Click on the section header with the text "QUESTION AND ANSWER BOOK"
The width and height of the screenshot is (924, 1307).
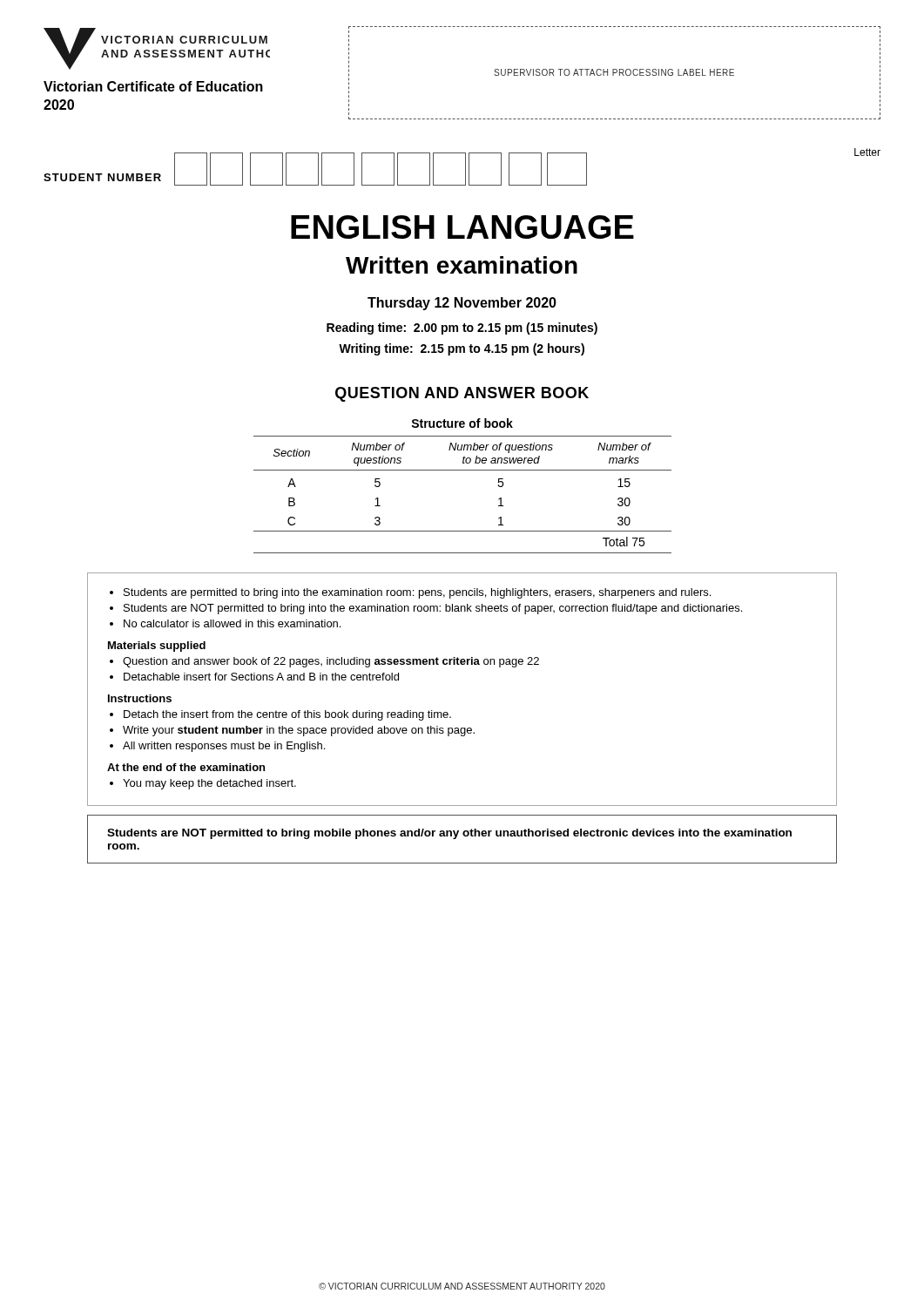tap(462, 393)
